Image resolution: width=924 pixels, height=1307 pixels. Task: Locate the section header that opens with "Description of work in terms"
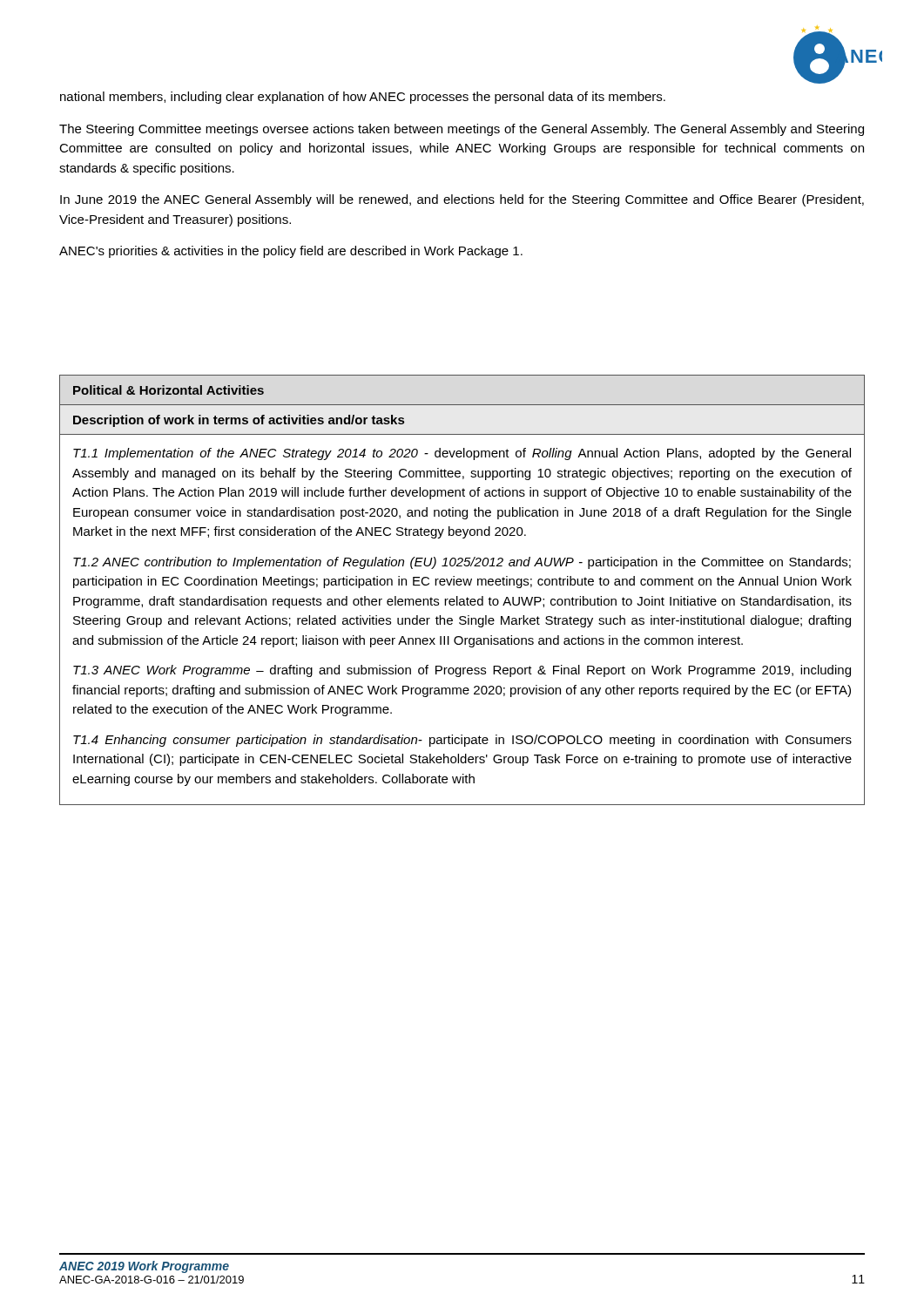(x=239, y=420)
